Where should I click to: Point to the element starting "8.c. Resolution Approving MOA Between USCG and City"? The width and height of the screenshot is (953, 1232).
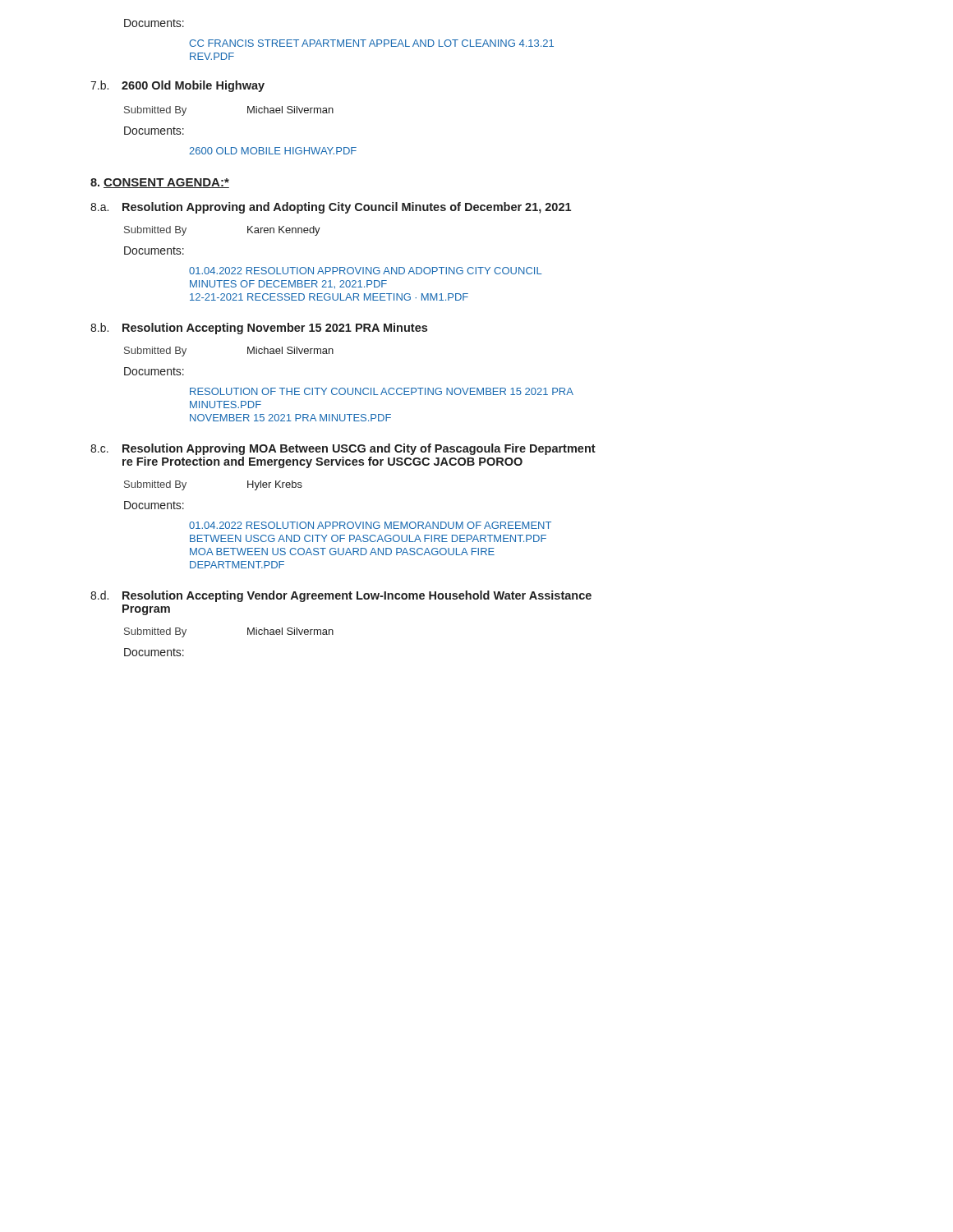click(x=343, y=455)
